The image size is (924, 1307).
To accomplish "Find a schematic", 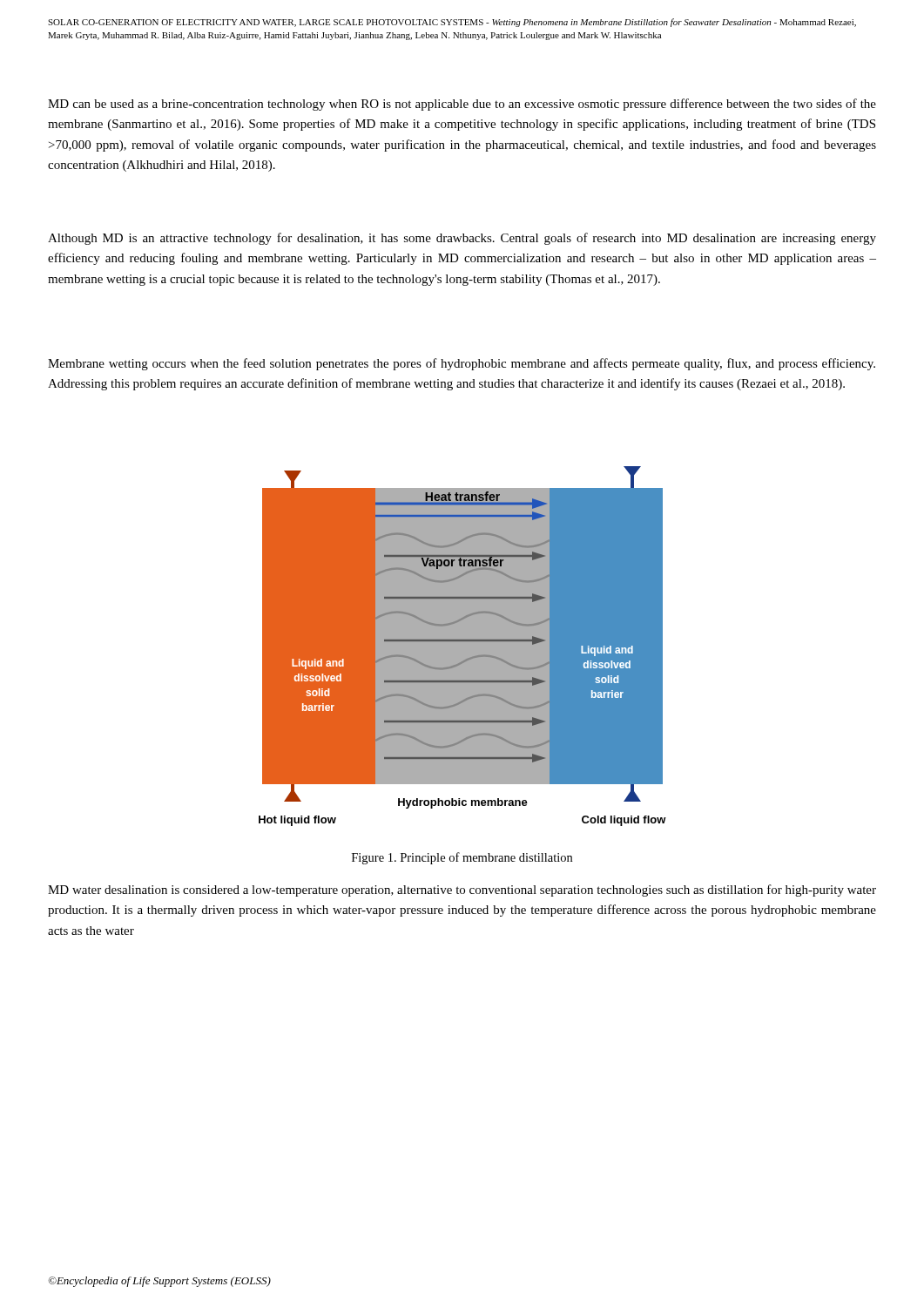I will point(462,649).
